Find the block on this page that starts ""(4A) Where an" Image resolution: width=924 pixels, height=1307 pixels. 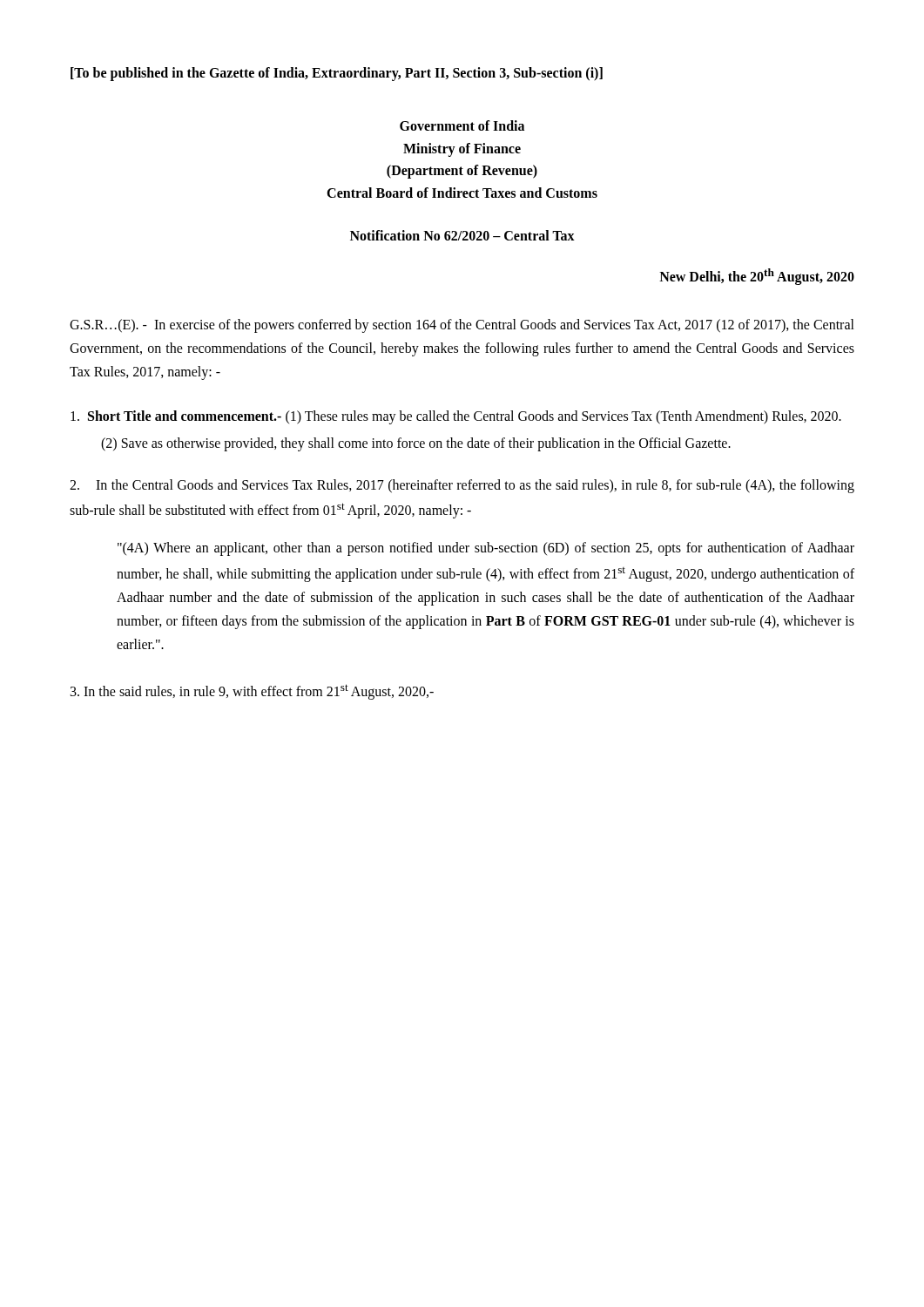pos(486,596)
